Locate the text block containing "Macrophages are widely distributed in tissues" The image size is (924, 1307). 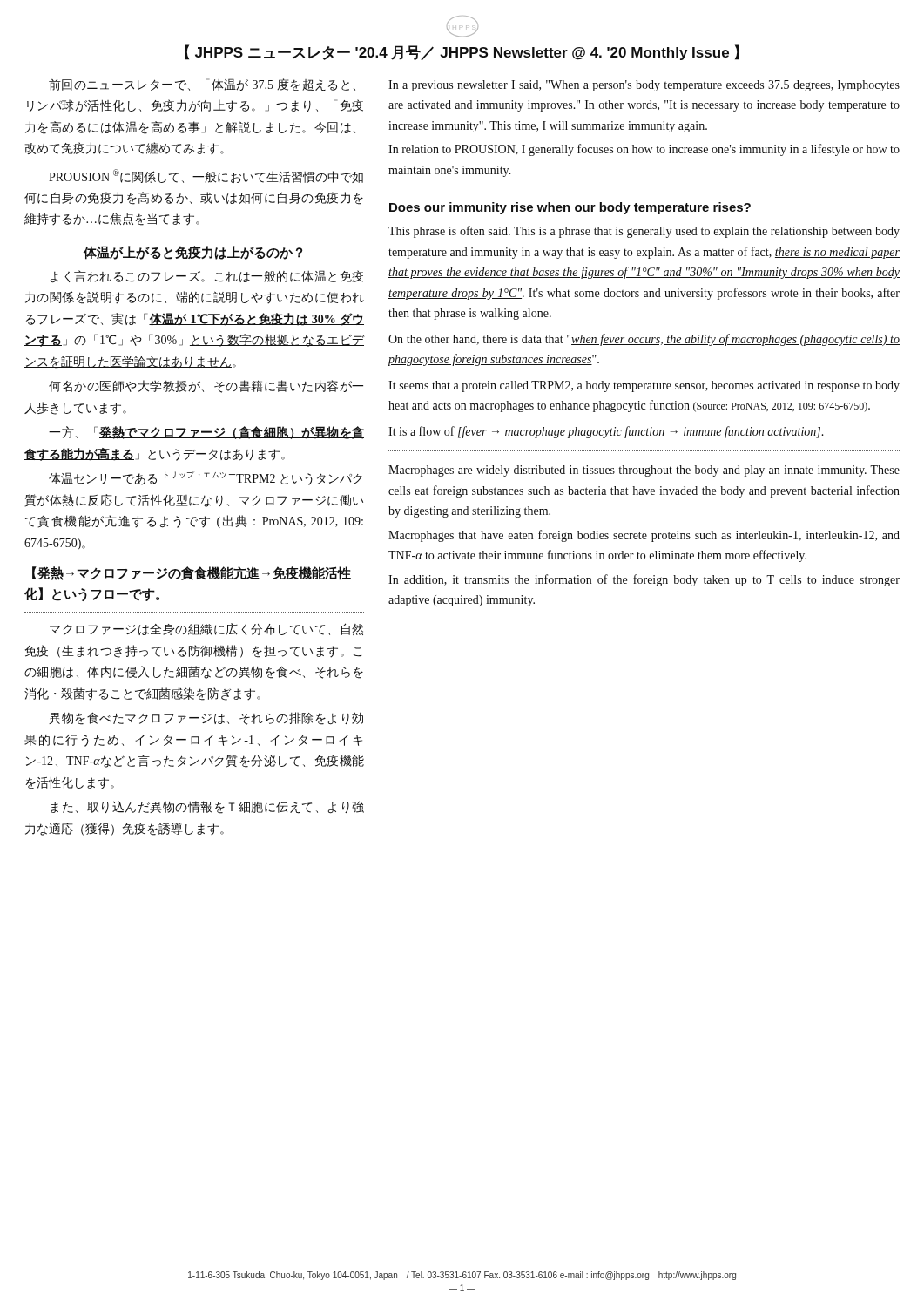[x=644, y=535]
